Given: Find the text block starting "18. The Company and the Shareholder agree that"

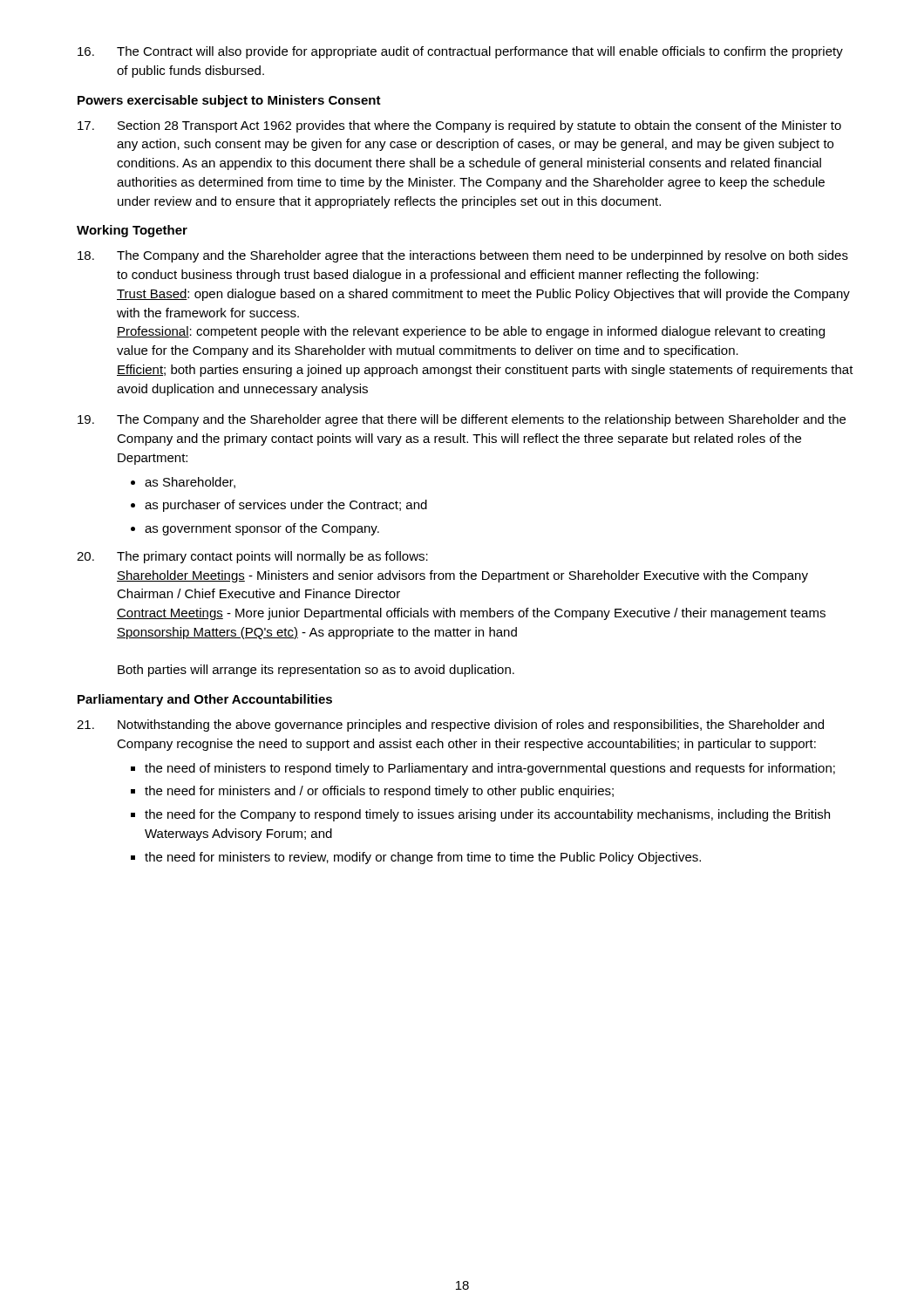Looking at the screenshot, I should pos(465,322).
